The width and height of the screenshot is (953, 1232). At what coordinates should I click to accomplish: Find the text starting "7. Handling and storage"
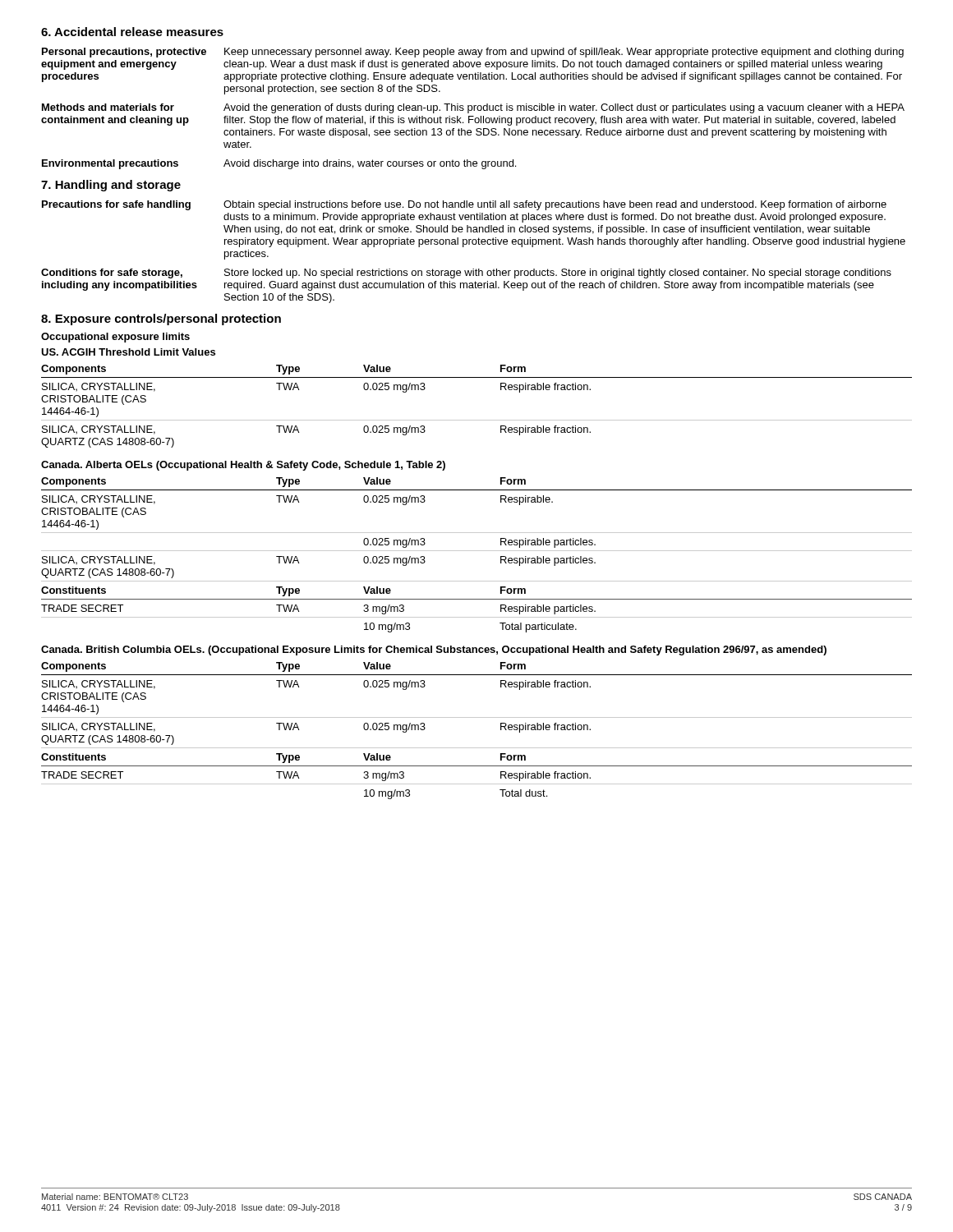[111, 184]
